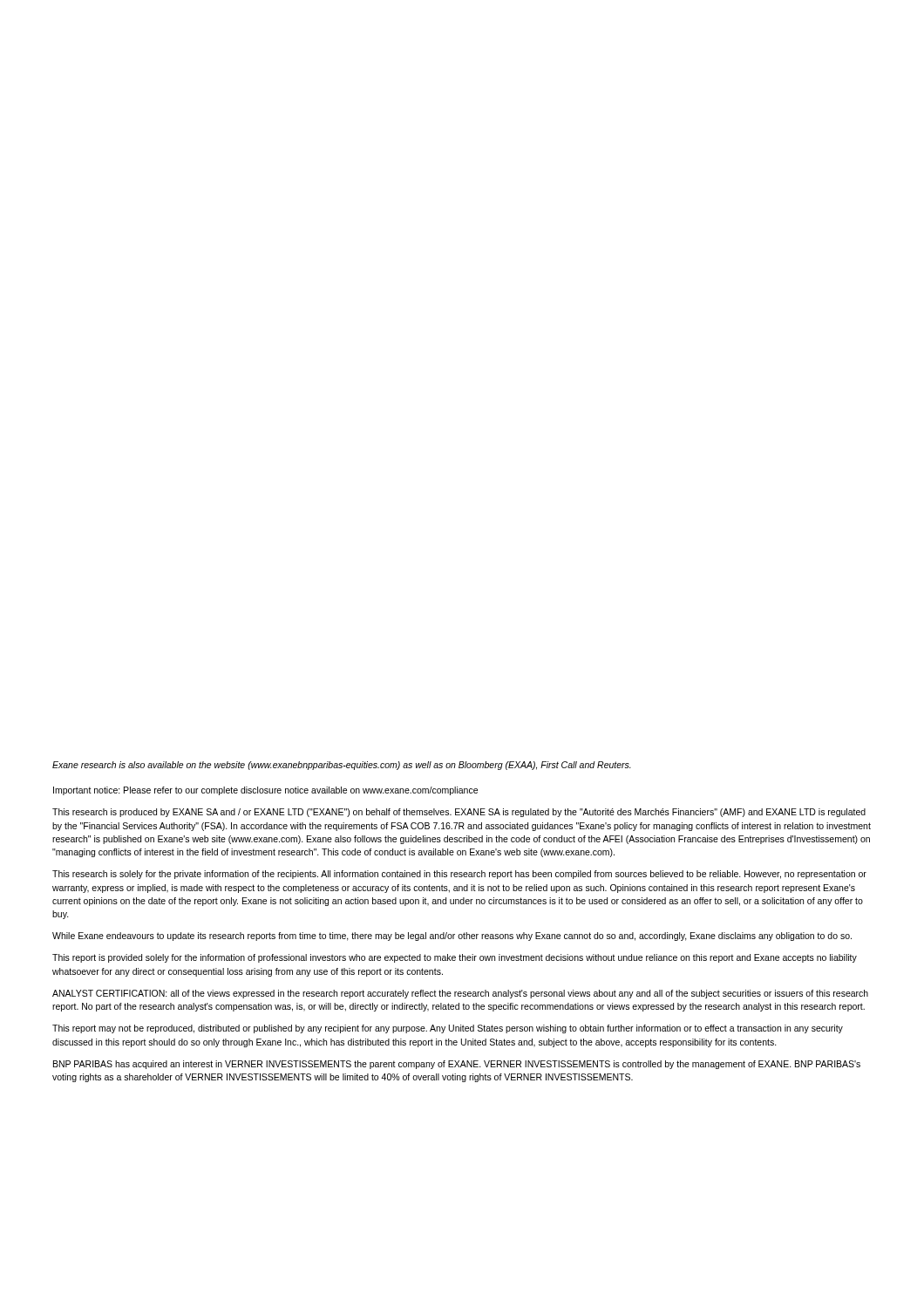Viewport: 924px width, 1308px height.
Task: Locate the passage starting "ANALYST CERTIFICATION: all of the"
Action: pyautogui.click(x=460, y=1000)
